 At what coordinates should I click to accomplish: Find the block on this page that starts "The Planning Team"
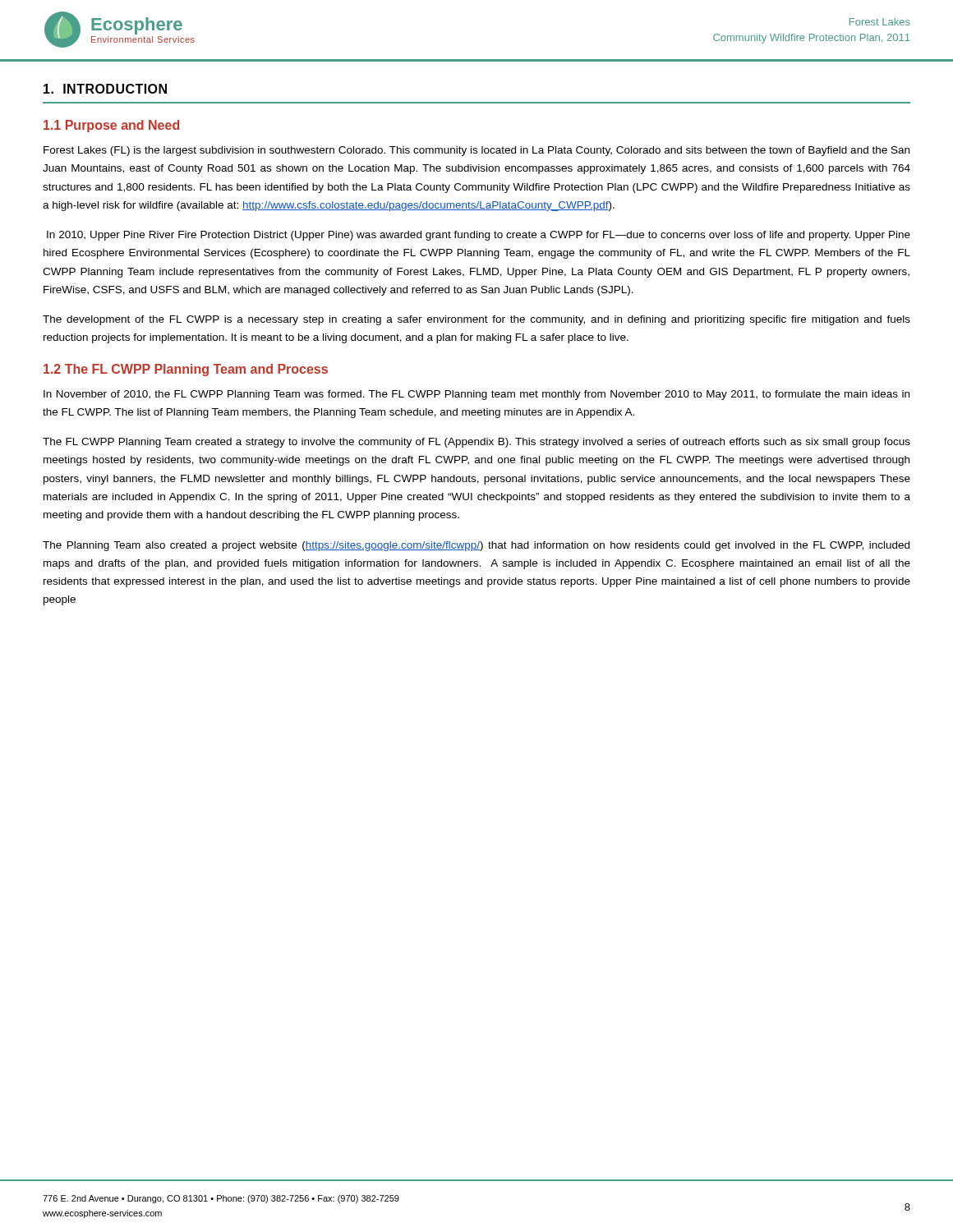pos(476,572)
